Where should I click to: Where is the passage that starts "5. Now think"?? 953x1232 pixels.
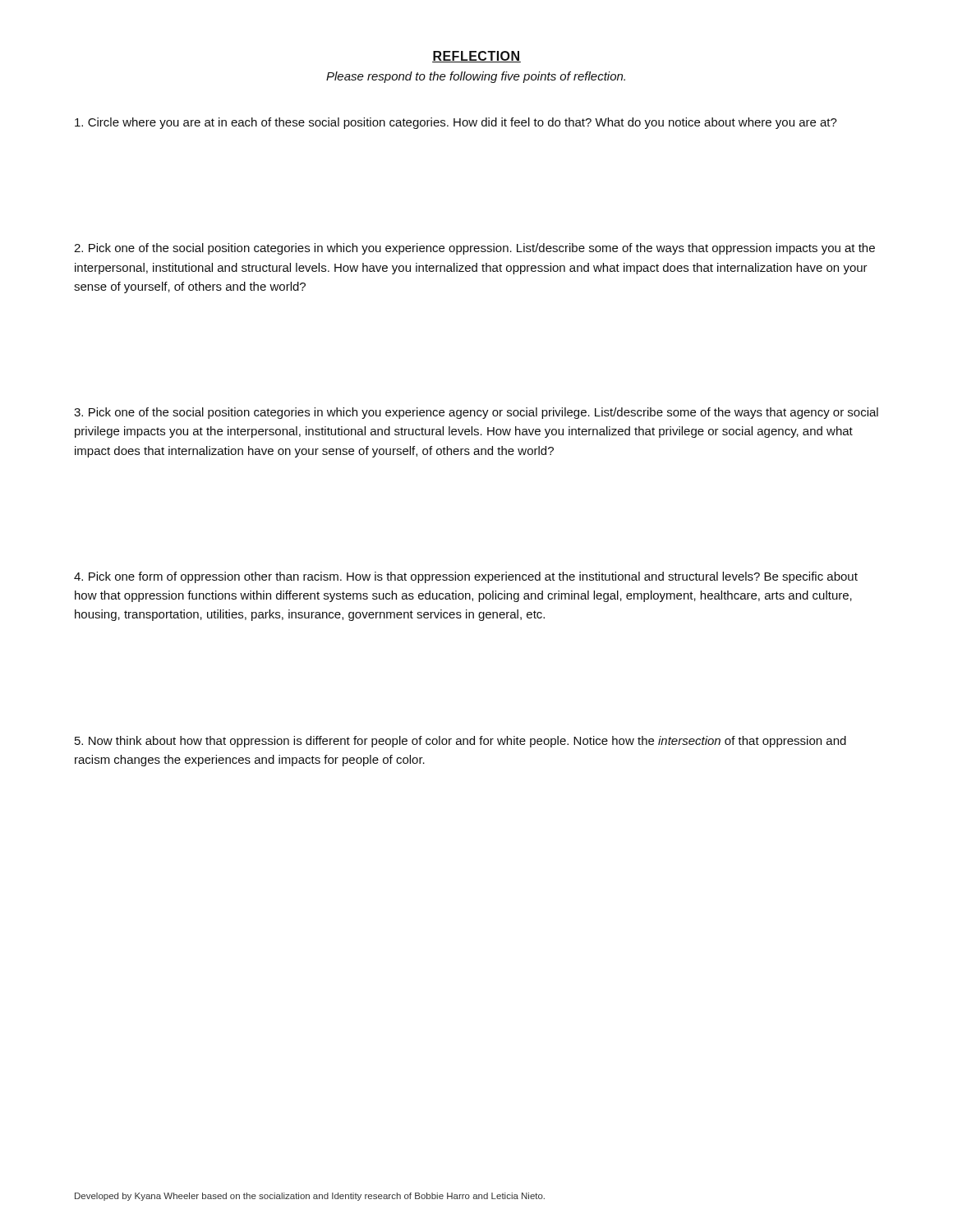[x=476, y=750]
